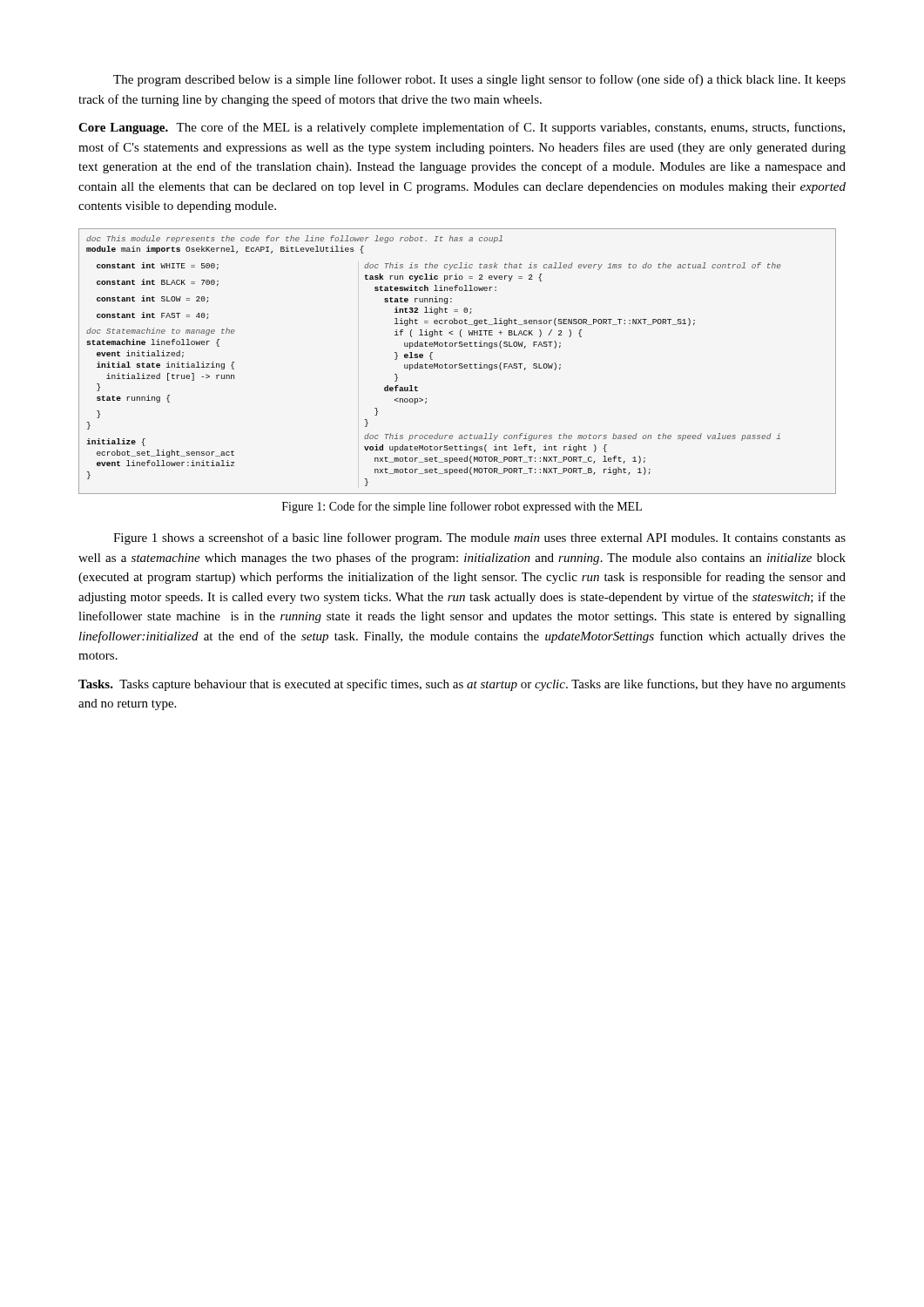The height and width of the screenshot is (1307, 924).
Task: Click the passage that begins "Figure 1 shows"
Action: pyautogui.click(x=462, y=597)
